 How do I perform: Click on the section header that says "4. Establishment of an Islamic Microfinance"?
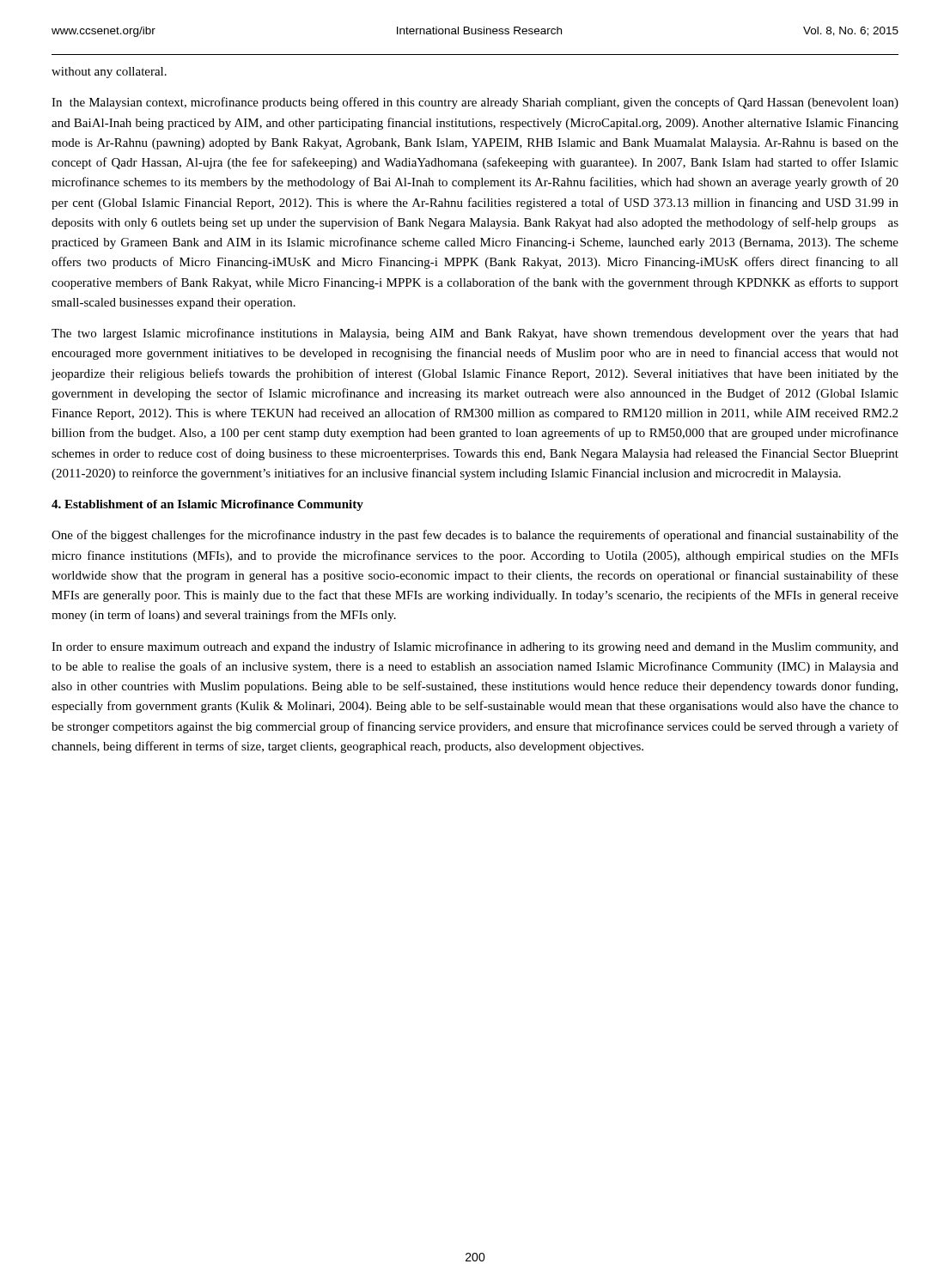pyautogui.click(x=207, y=505)
